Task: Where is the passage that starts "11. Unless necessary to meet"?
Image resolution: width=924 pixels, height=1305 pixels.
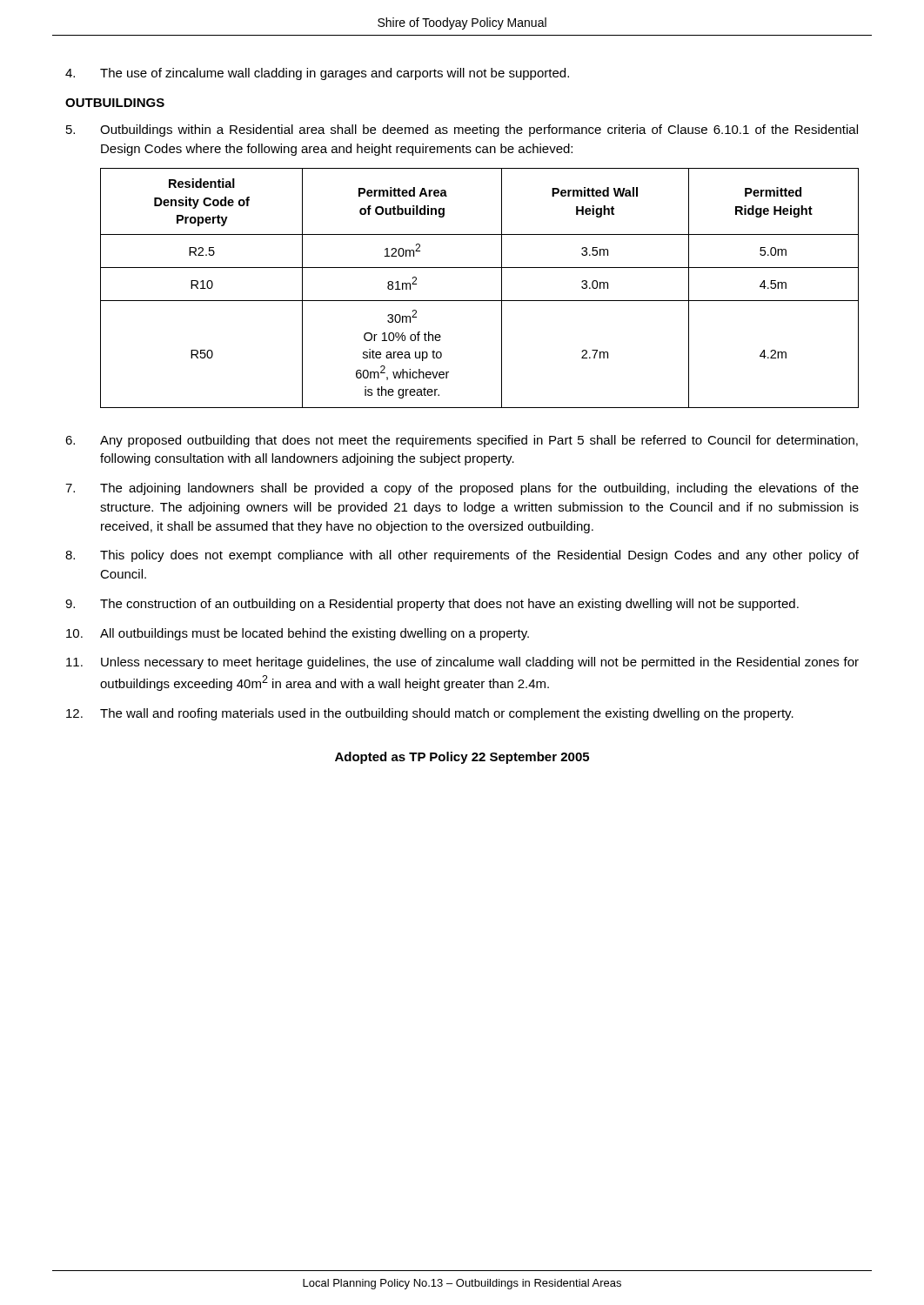Action: coord(462,673)
